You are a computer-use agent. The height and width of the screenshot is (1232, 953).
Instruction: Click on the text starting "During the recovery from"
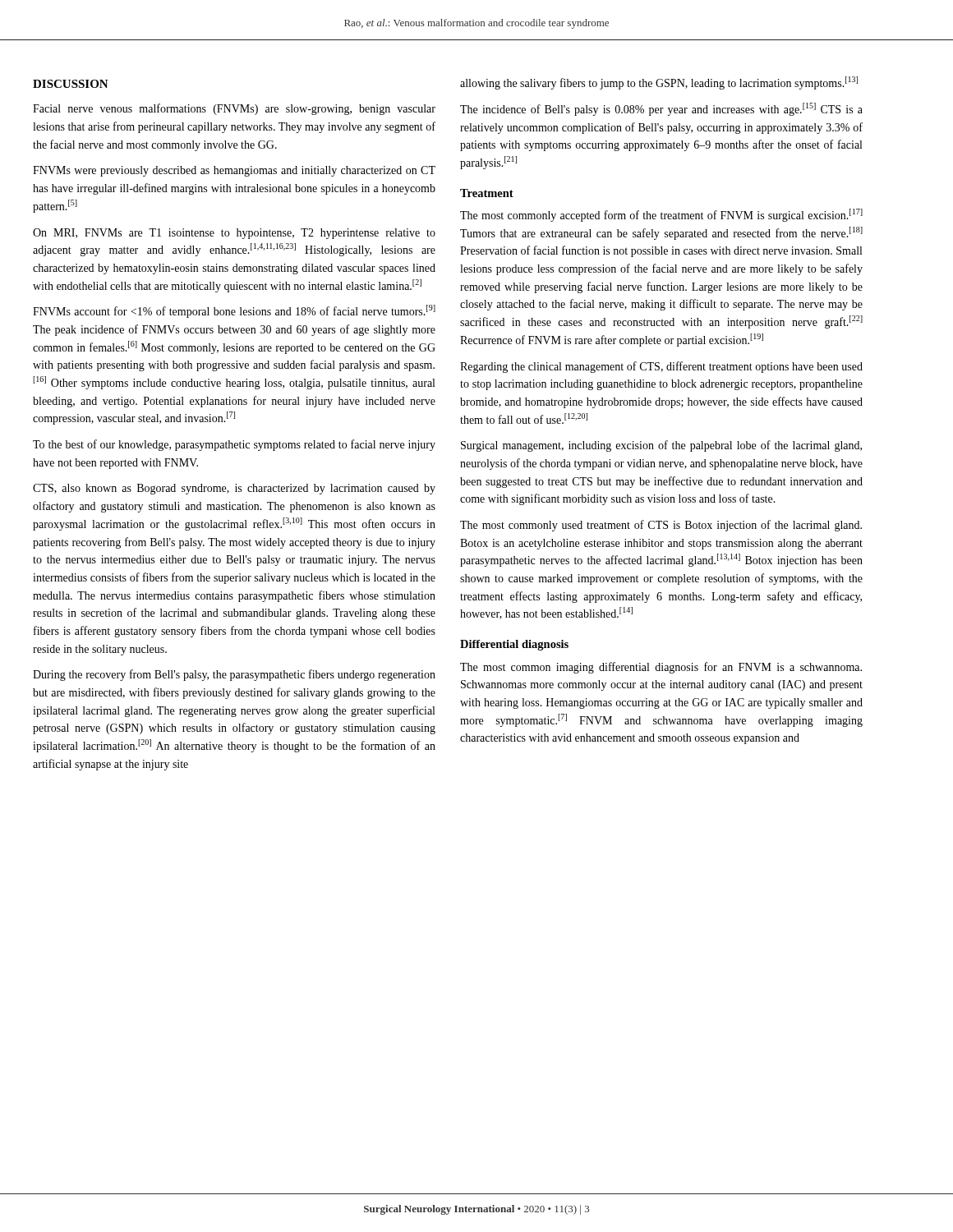pyautogui.click(x=234, y=720)
